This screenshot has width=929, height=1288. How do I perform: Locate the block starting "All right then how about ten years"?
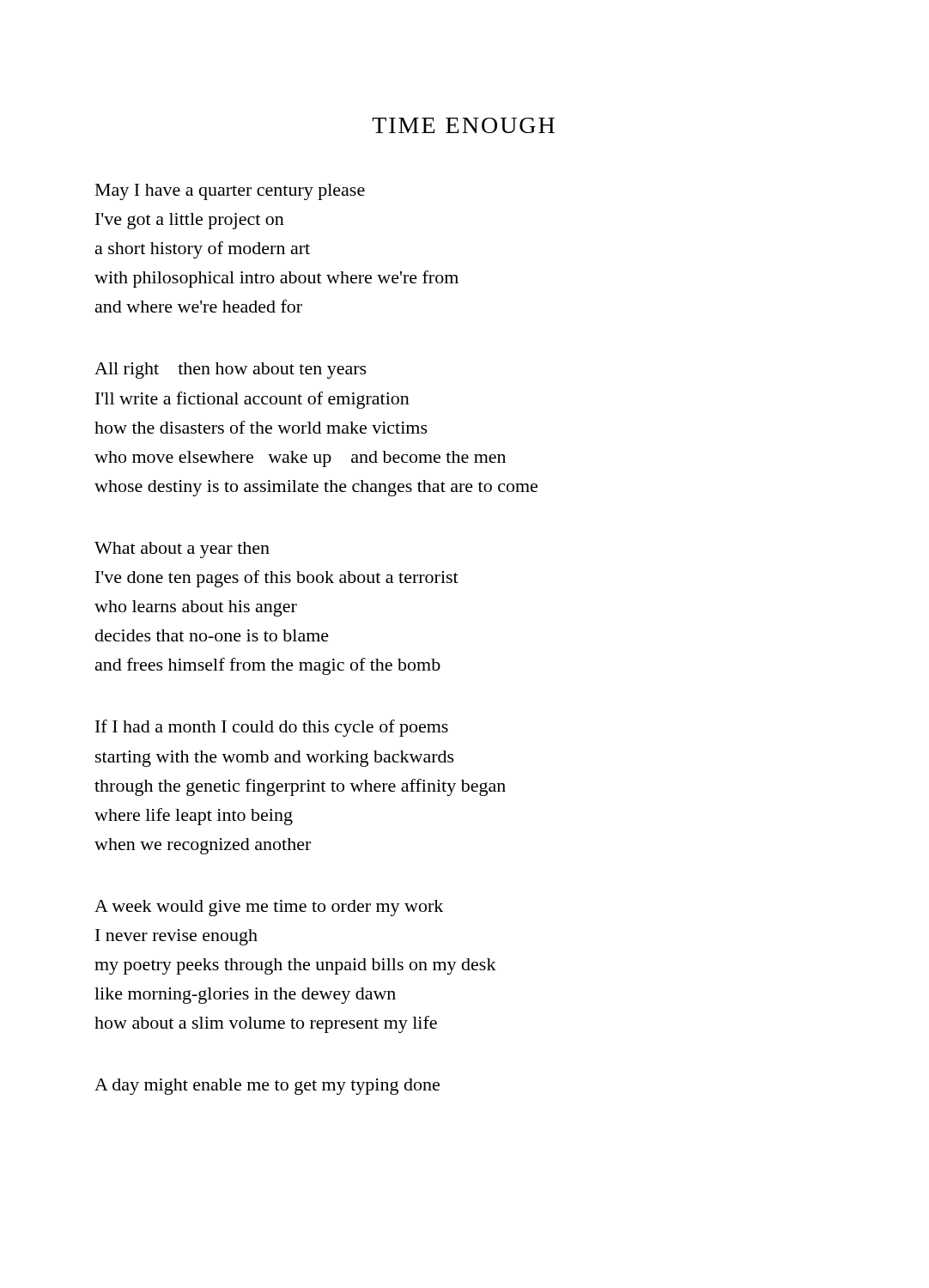point(231,371)
